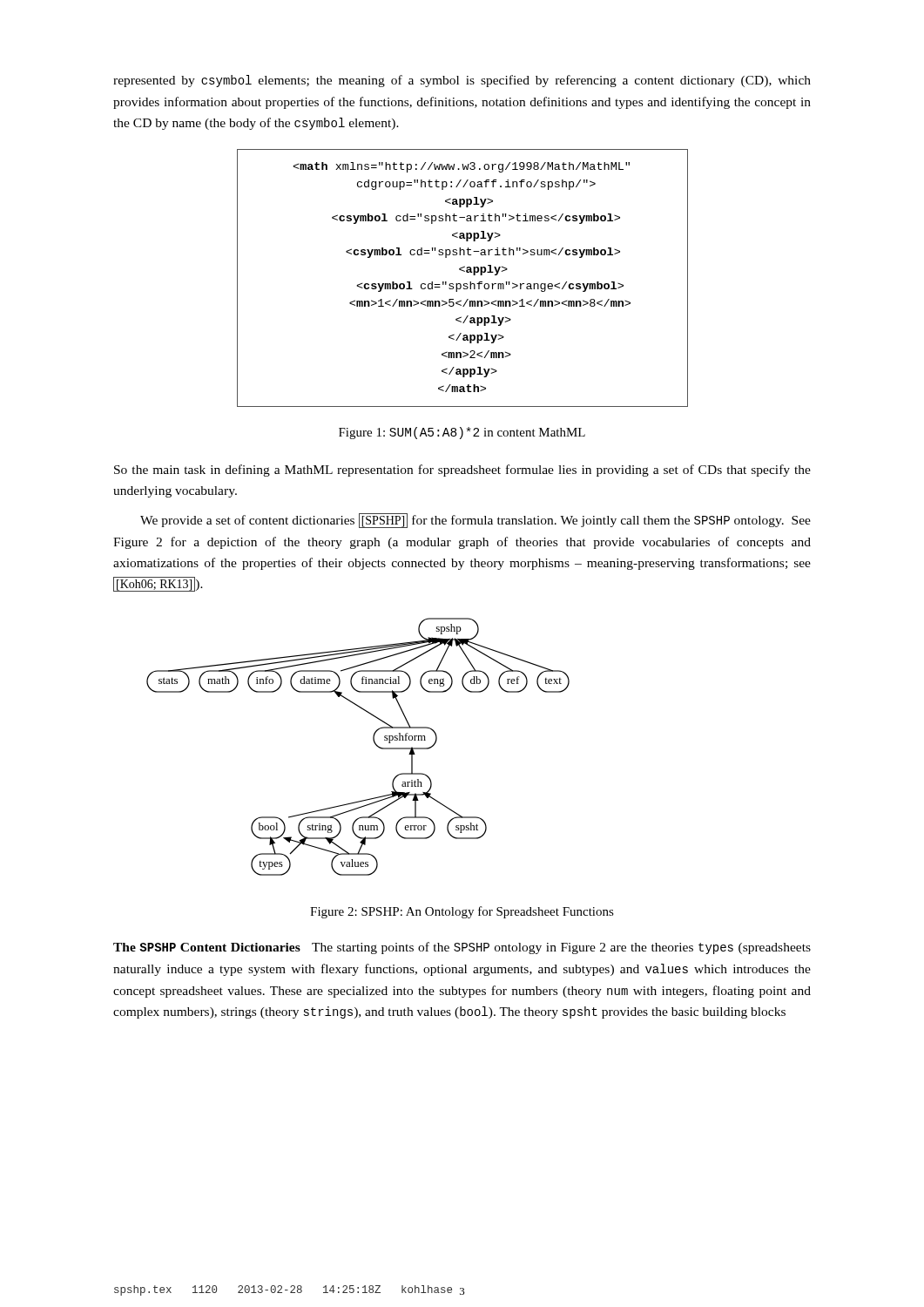Locate the network graph
The image size is (924, 1307).
(x=462, y=748)
